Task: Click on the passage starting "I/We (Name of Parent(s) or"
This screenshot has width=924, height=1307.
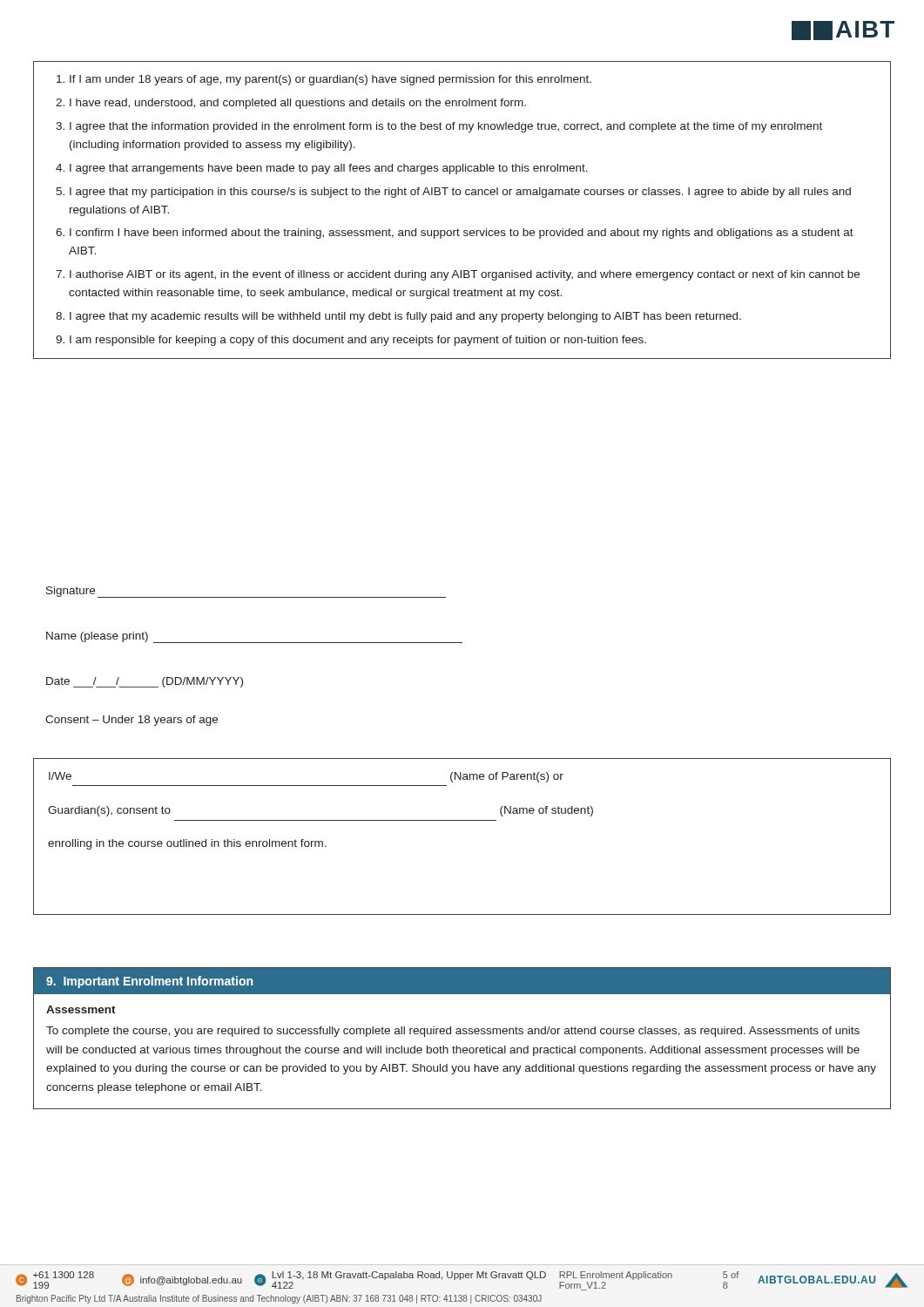Action: tap(306, 777)
